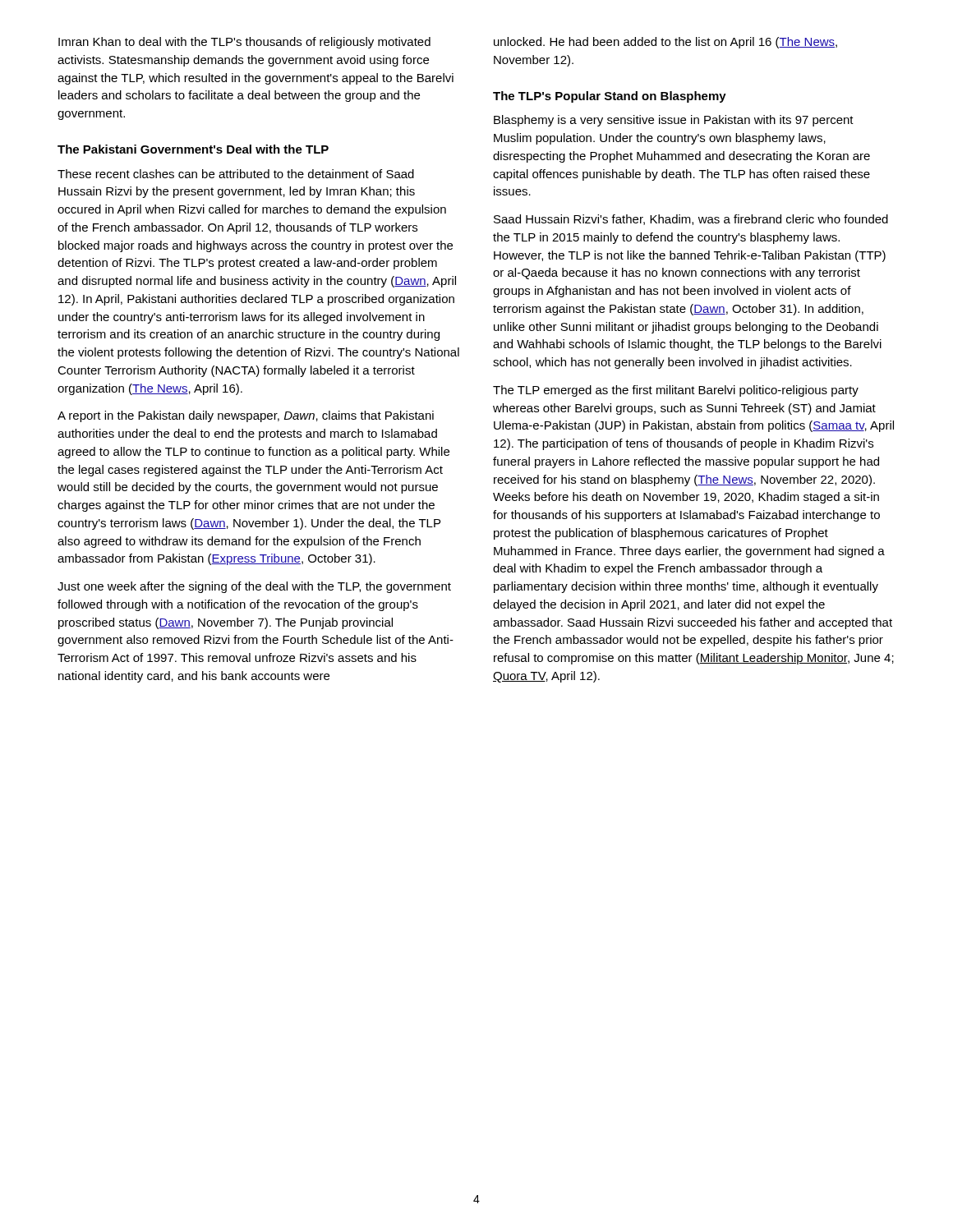This screenshot has width=953, height=1232.
Task: Find the block on this page that starts "Blasphemy is a very sensitive issue"
Action: click(x=694, y=156)
